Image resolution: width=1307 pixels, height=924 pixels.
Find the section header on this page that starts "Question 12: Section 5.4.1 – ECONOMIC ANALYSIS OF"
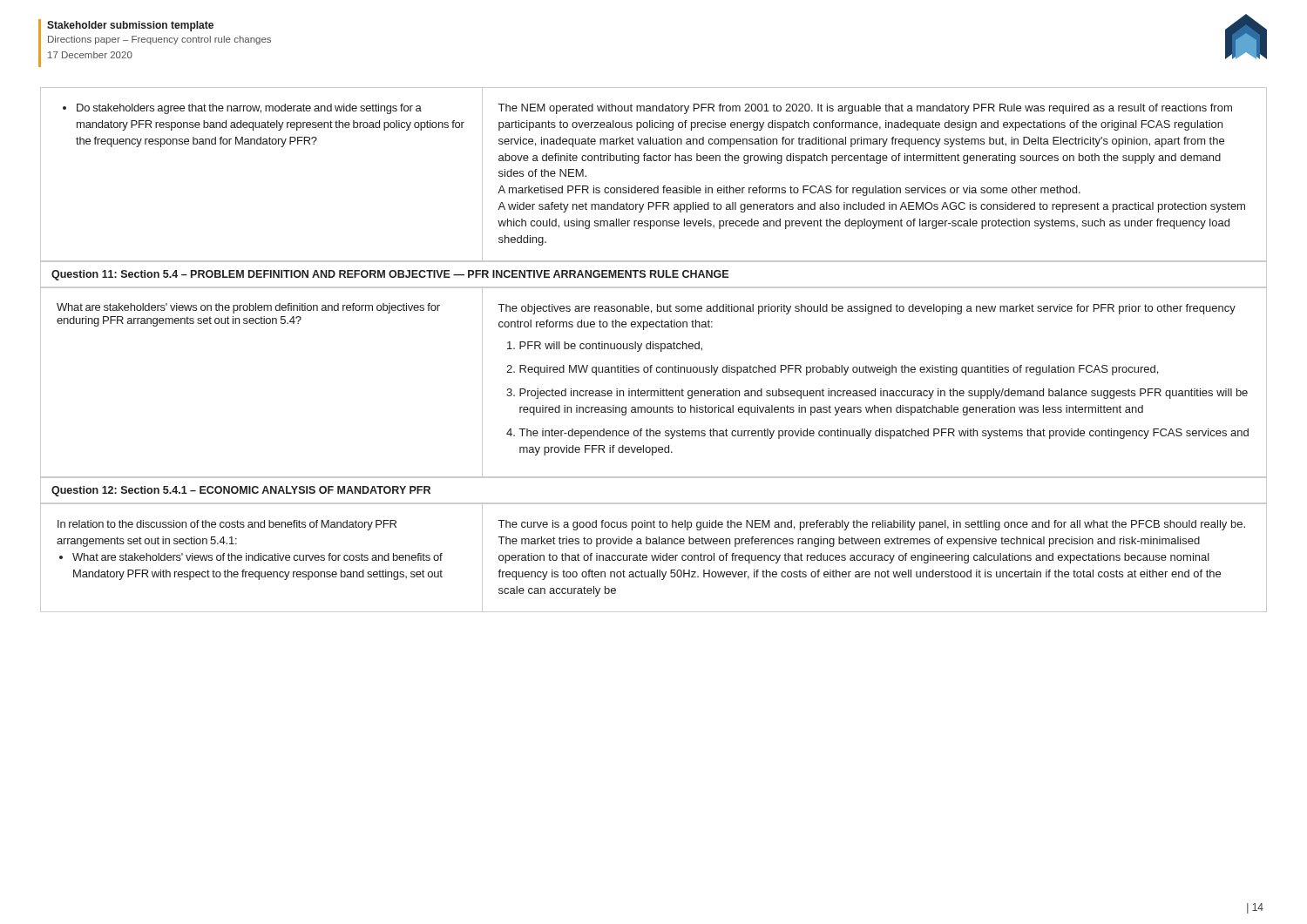(x=241, y=491)
